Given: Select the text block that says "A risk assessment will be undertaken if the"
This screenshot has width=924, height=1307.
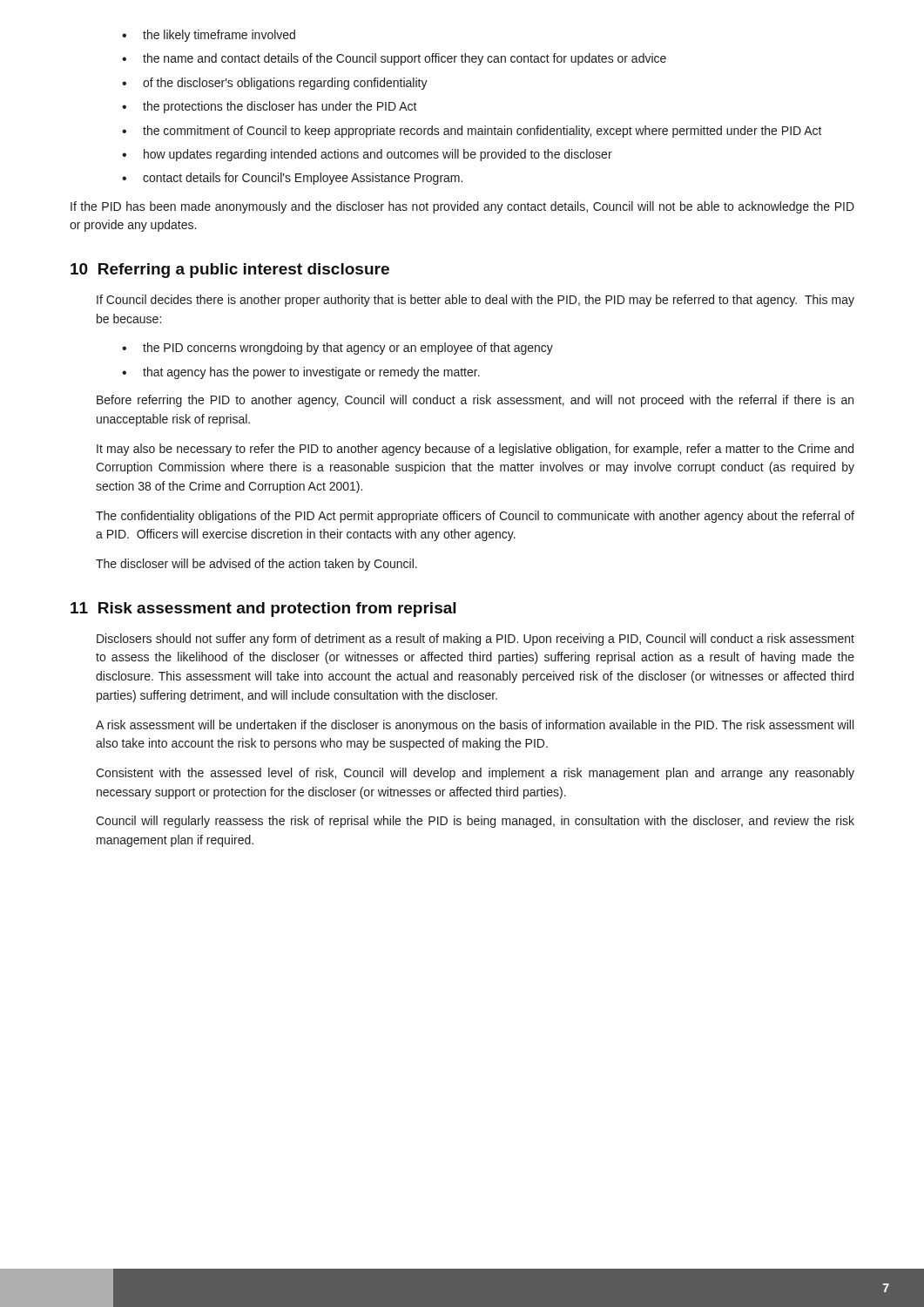Looking at the screenshot, I should [x=475, y=734].
